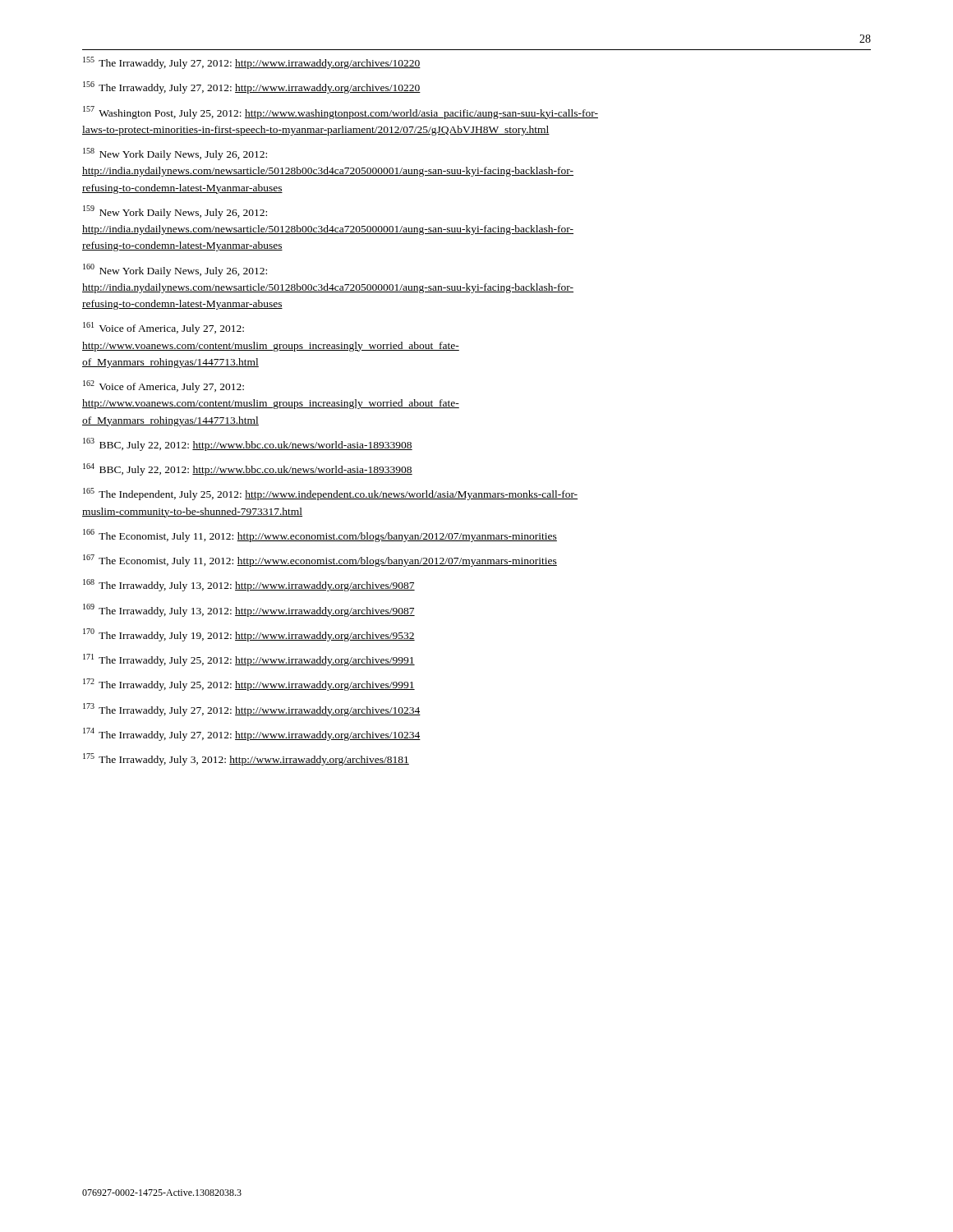Find the footnote that says "169 The Irrawaddy, July 13,"
Image resolution: width=953 pixels, height=1232 pixels.
pyautogui.click(x=248, y=609)
